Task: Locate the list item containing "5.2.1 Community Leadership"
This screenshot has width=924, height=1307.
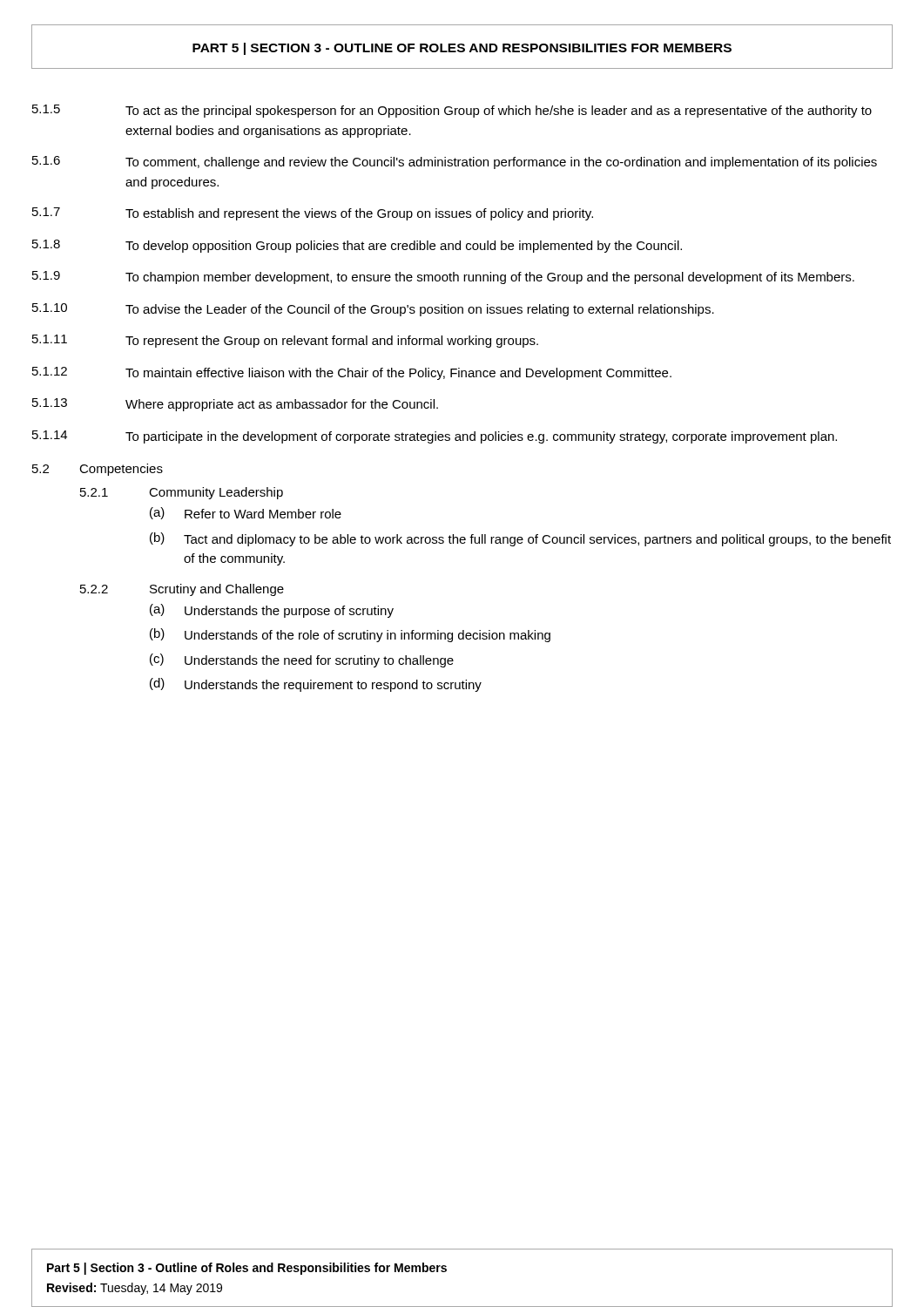Action: [x=181, y=492]
